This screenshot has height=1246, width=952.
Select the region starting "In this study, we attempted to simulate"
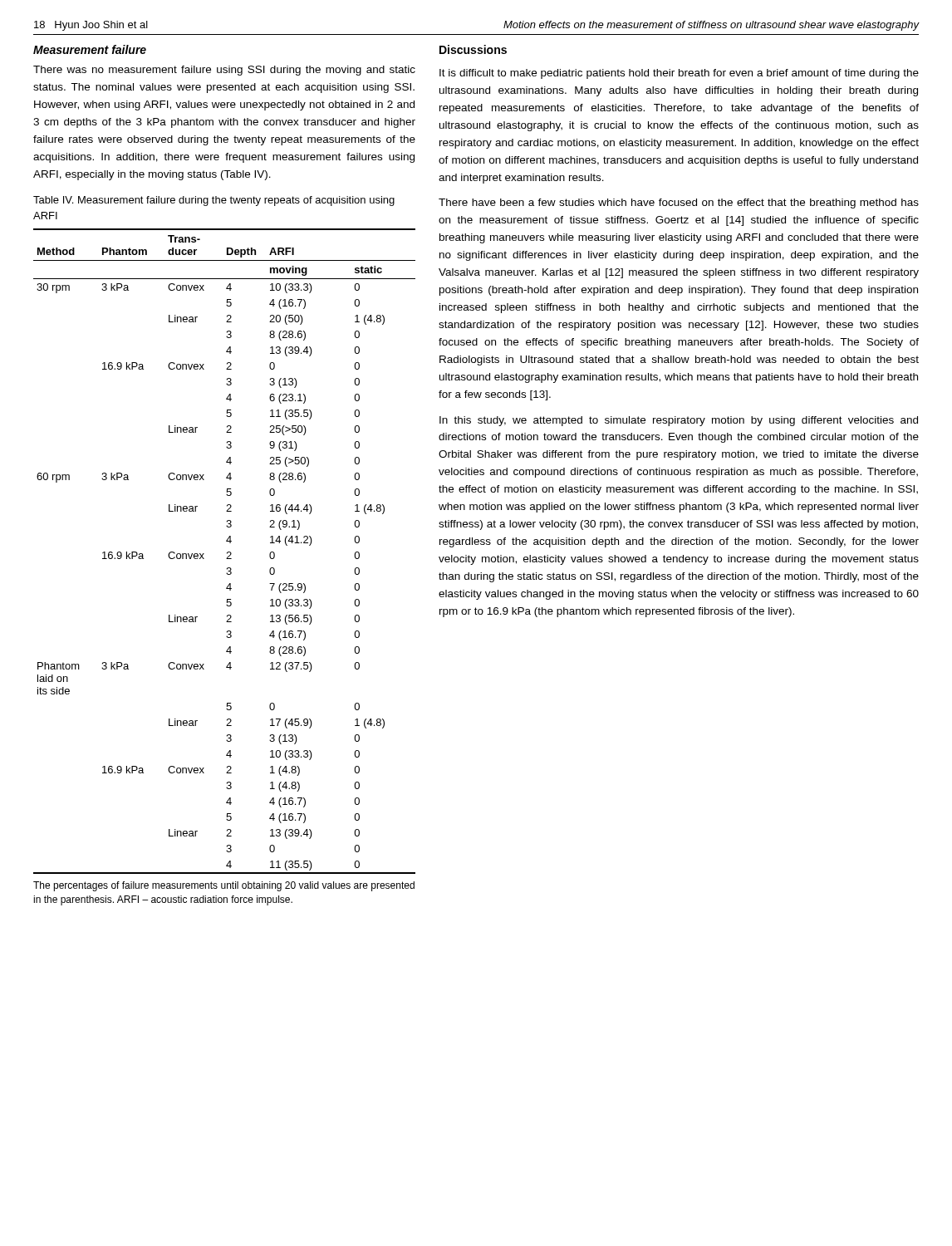[x=679, y=515]
